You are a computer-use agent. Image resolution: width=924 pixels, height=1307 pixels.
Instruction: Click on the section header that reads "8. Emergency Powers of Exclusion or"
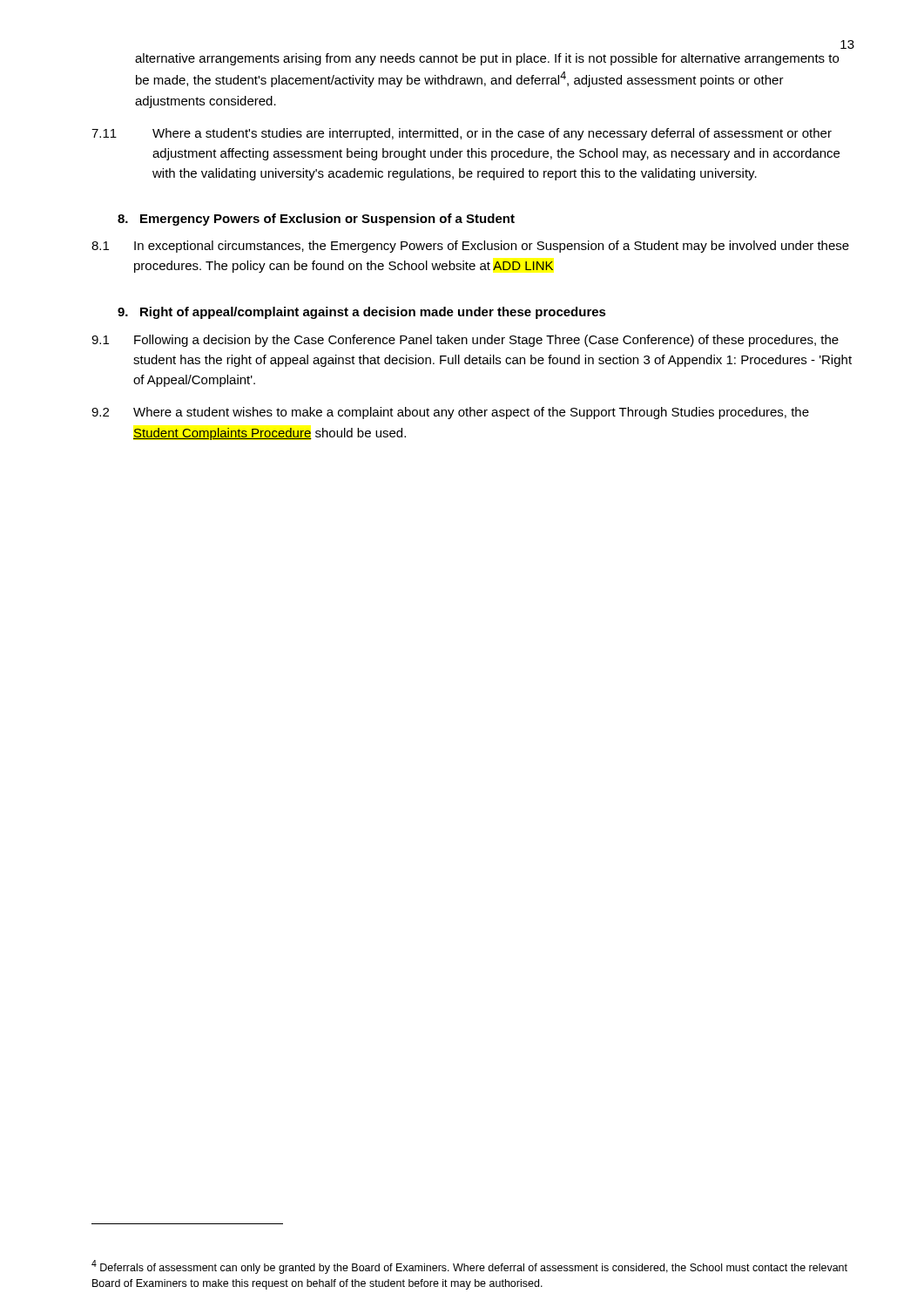pyautogui.click(x=316, y=218)
